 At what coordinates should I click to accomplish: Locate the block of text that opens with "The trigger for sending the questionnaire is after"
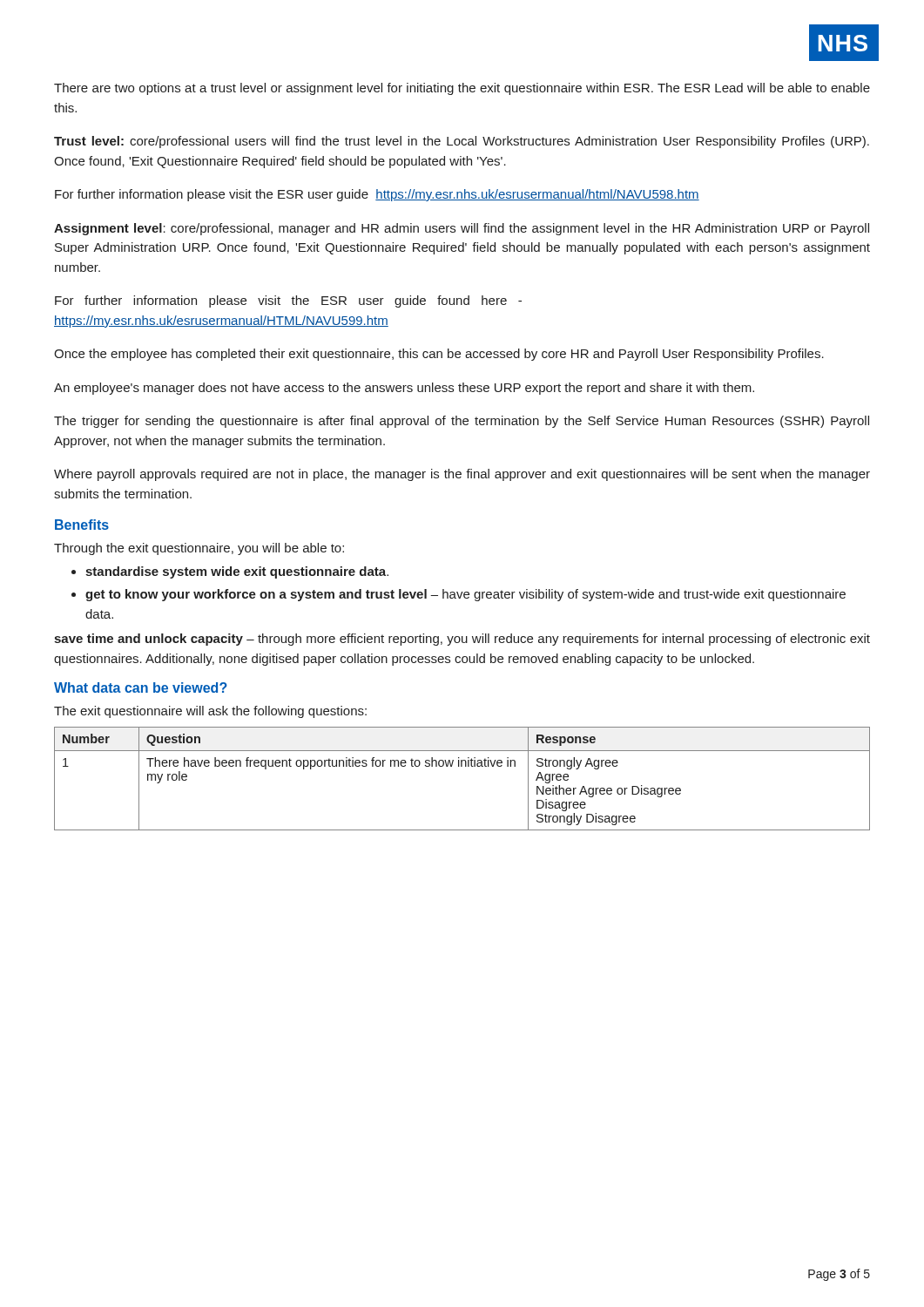click(462, 430)
